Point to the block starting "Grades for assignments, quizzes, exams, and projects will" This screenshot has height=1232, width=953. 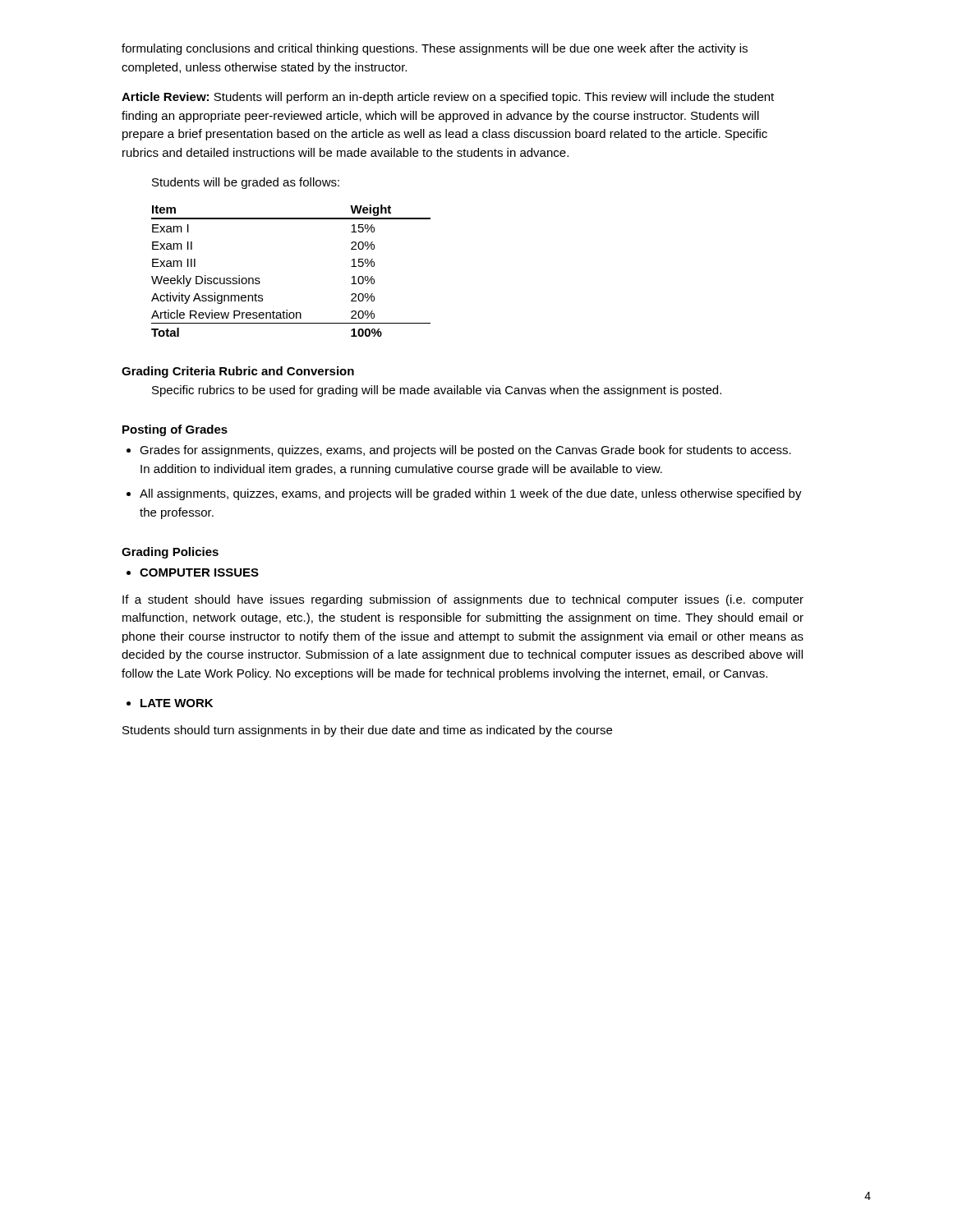(466, 459)
